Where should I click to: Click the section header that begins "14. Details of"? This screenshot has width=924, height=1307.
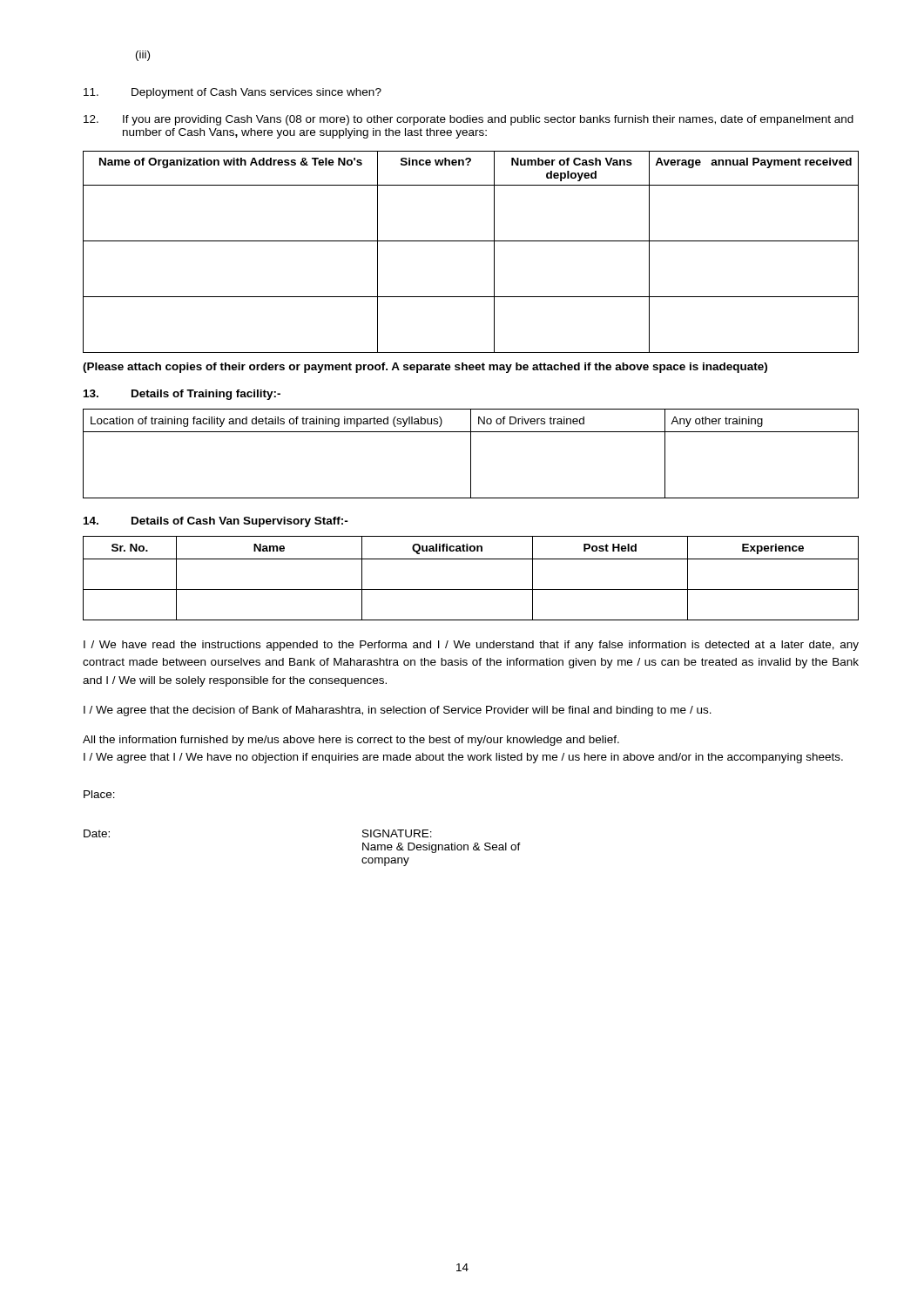[215, 521]
